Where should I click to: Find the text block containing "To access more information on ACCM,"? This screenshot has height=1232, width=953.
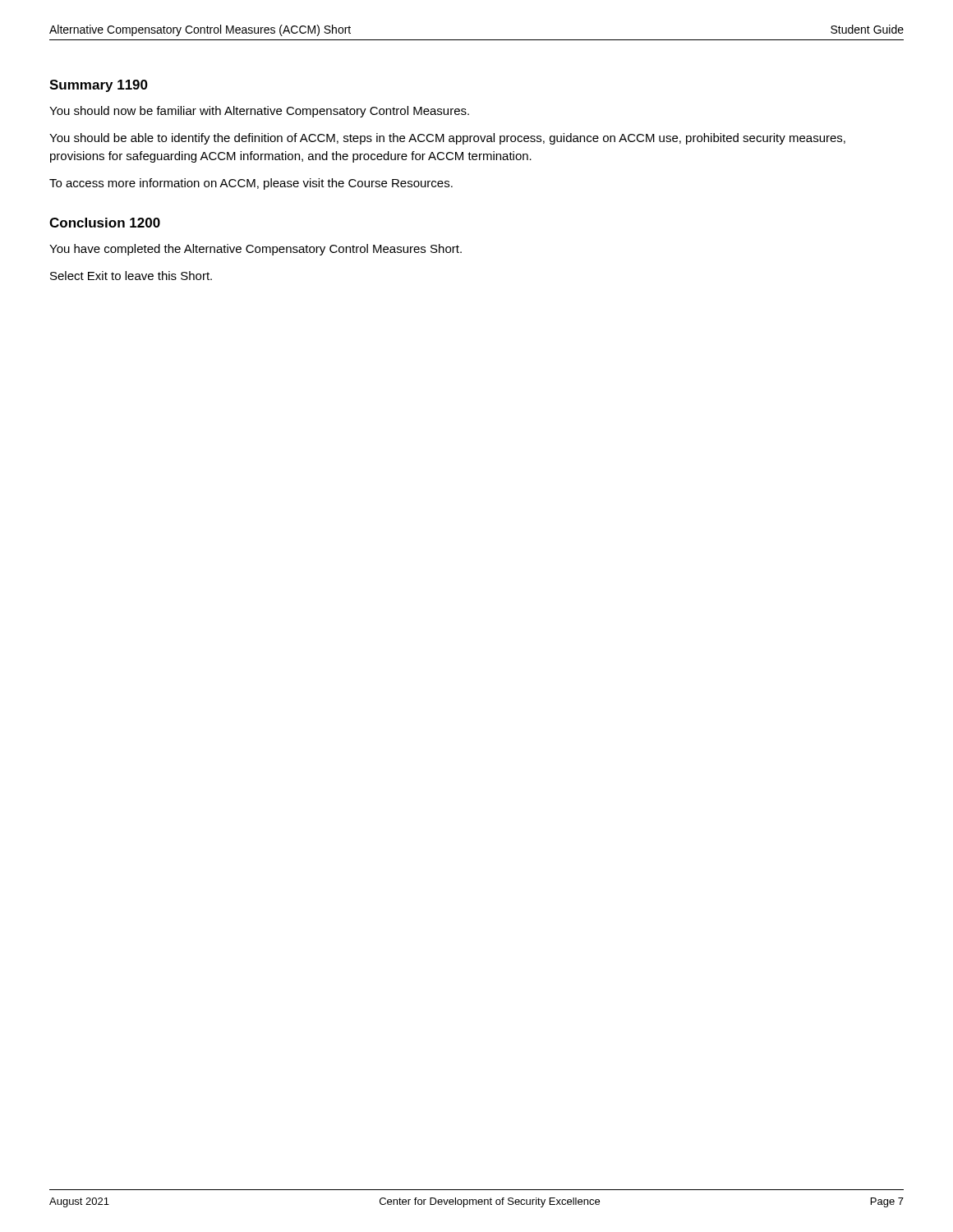coord(251,182)
